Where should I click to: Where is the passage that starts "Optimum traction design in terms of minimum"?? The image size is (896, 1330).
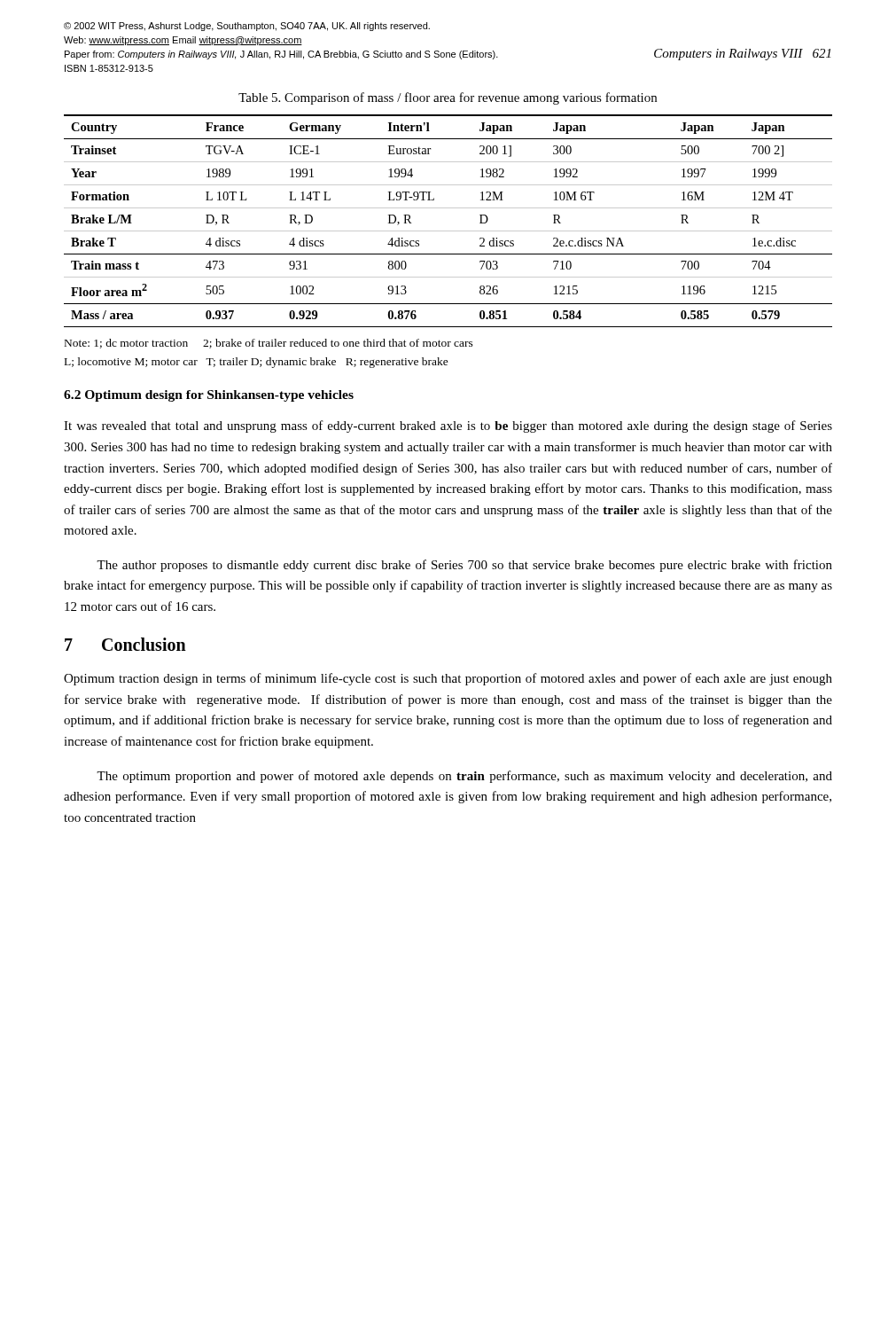448,711
